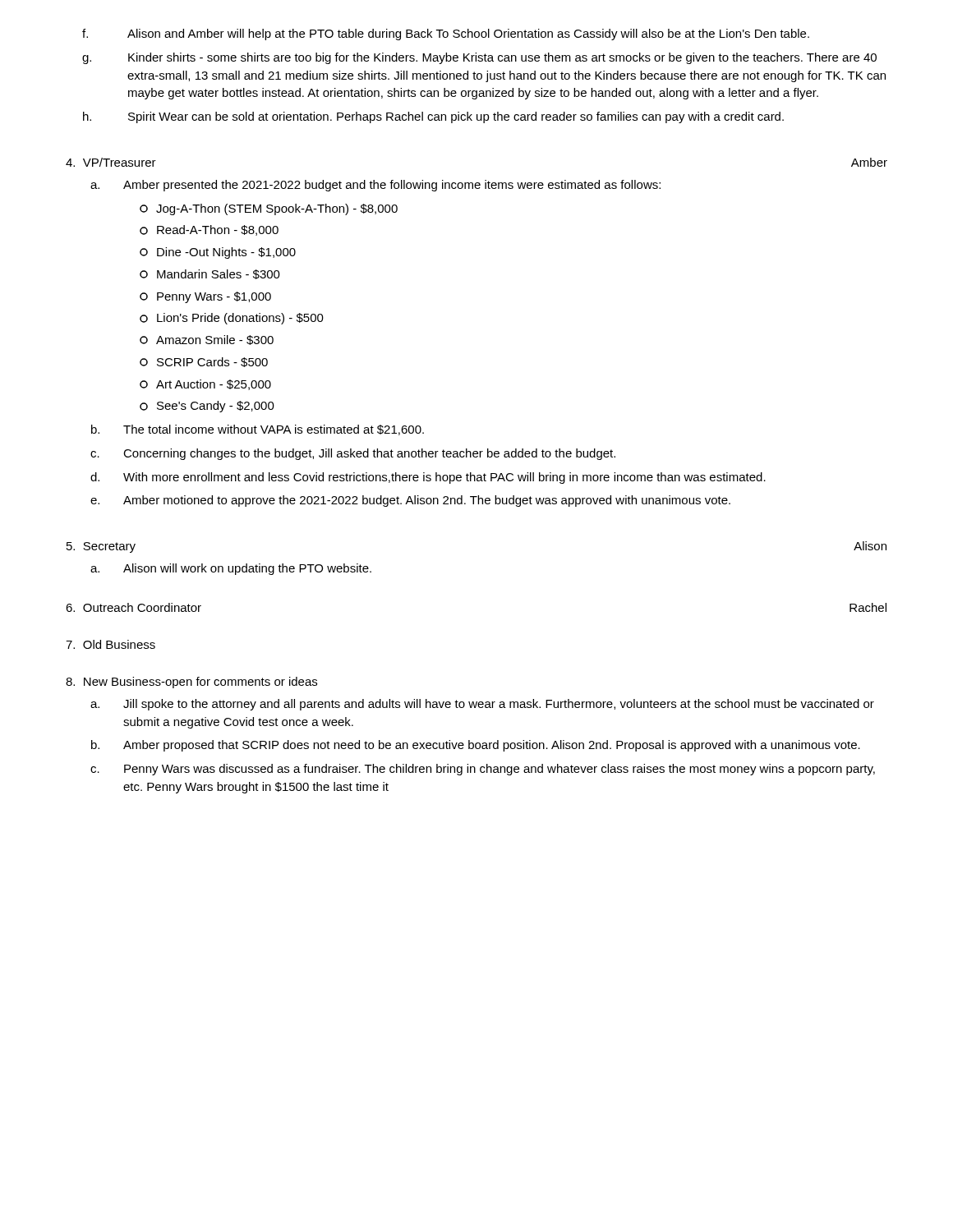This screenshot has height=1232, width=953.
Task: Point to the text block starting "6. Outreach Coordinator Rachel"
Action: (129, 607)
